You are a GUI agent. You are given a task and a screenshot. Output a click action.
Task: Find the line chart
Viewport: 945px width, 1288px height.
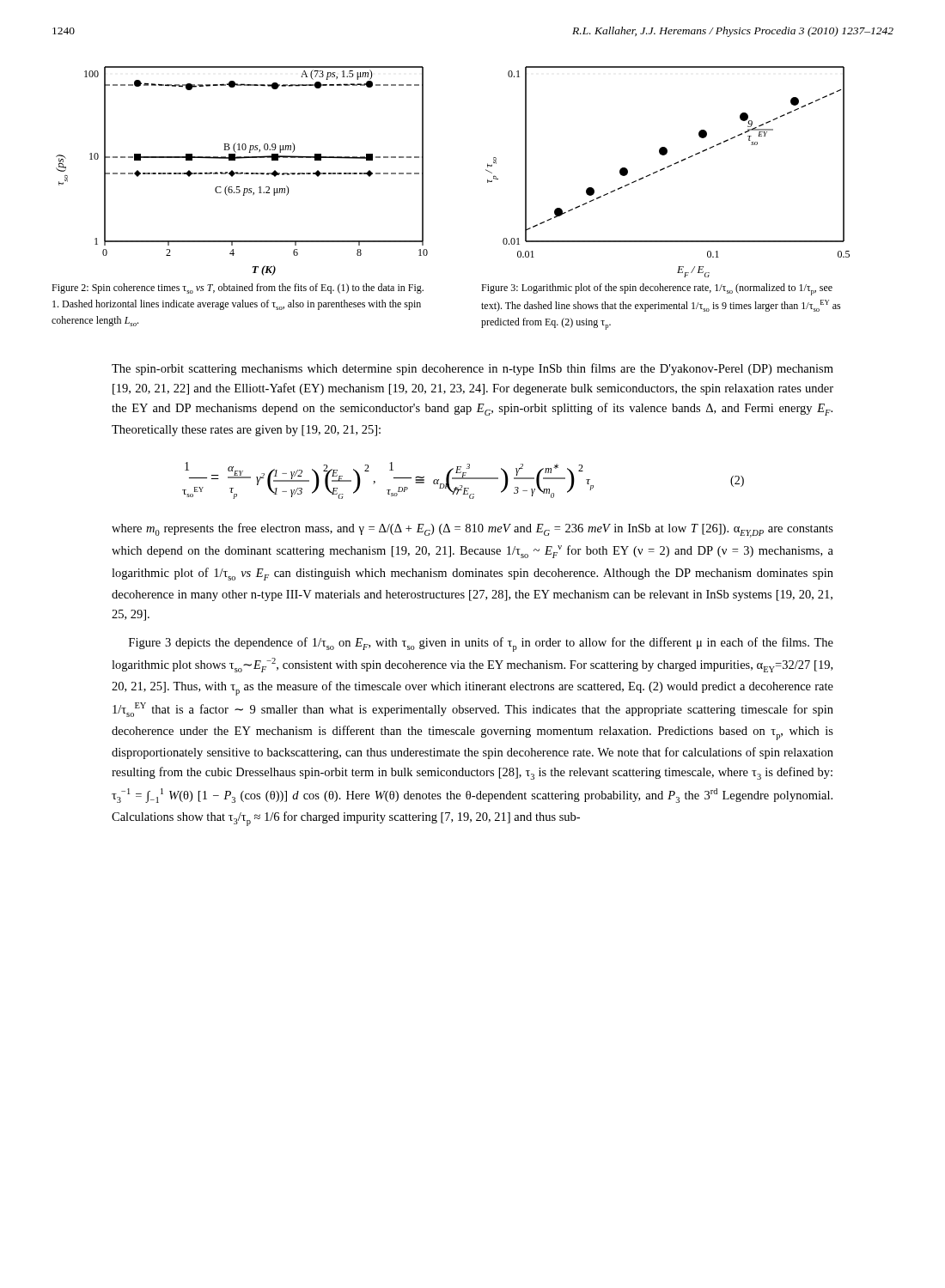click(258, 168)
